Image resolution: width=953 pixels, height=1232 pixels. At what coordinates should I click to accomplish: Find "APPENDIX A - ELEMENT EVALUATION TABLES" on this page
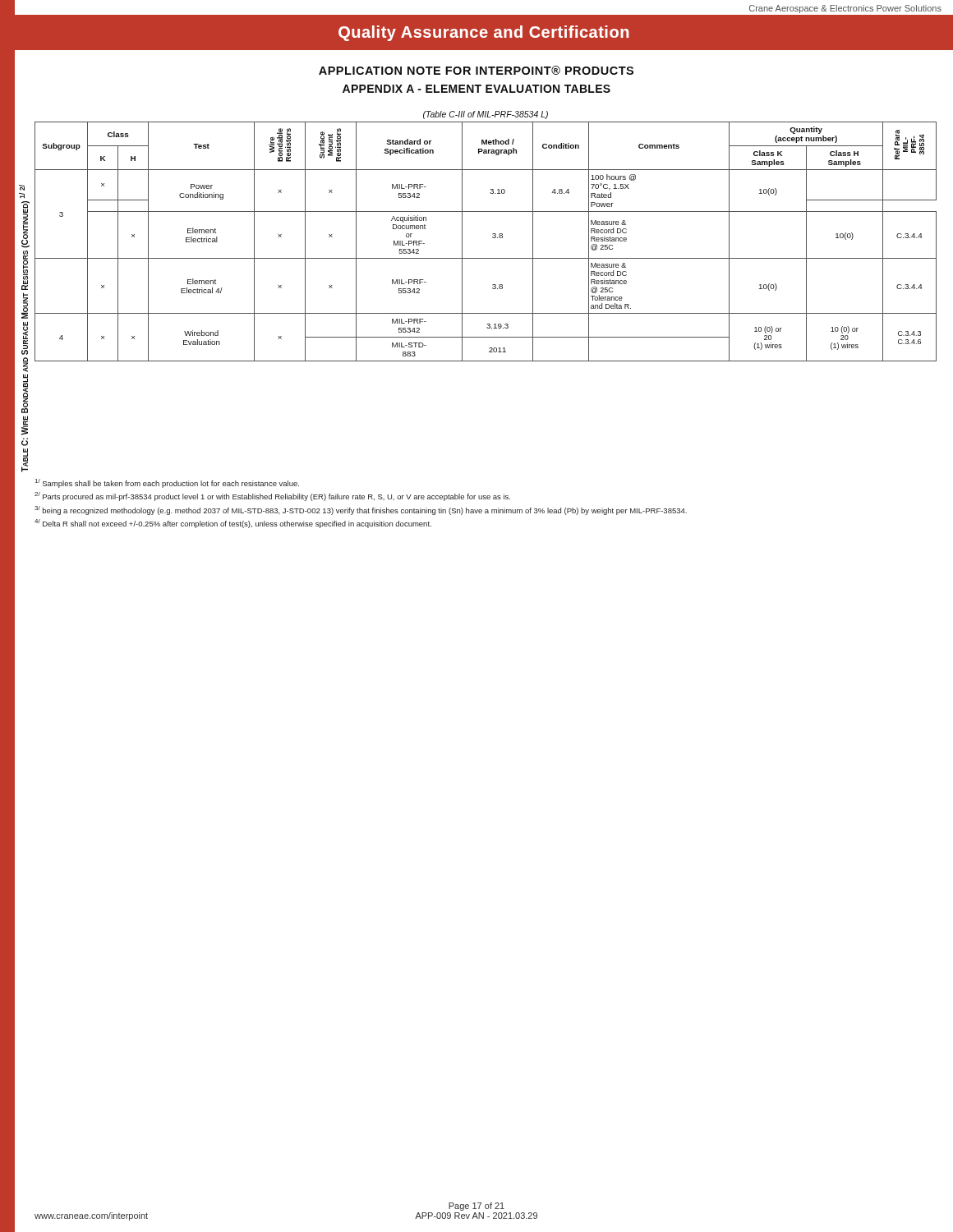point(476,89)
